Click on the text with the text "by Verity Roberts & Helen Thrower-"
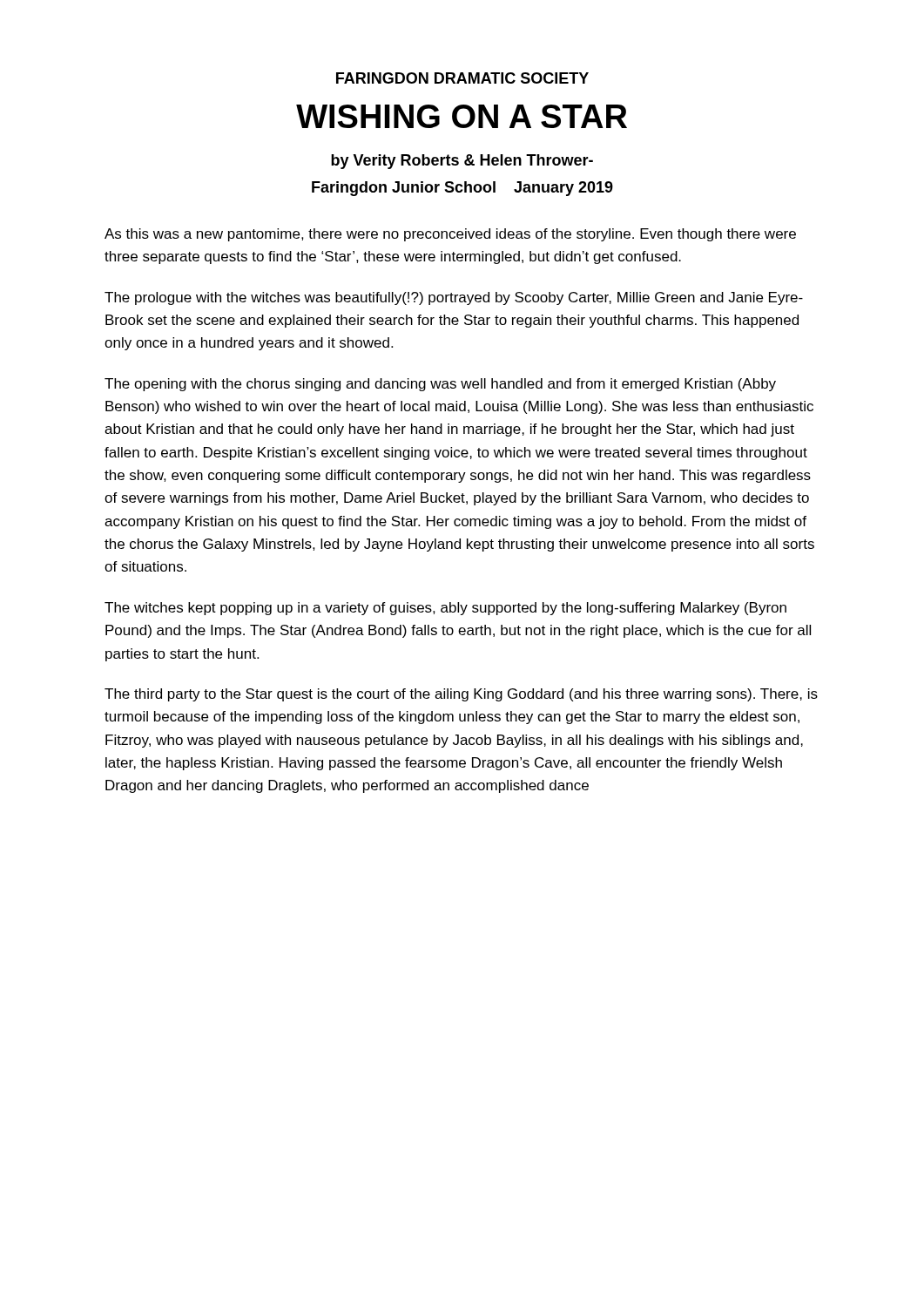 (462, 160)
